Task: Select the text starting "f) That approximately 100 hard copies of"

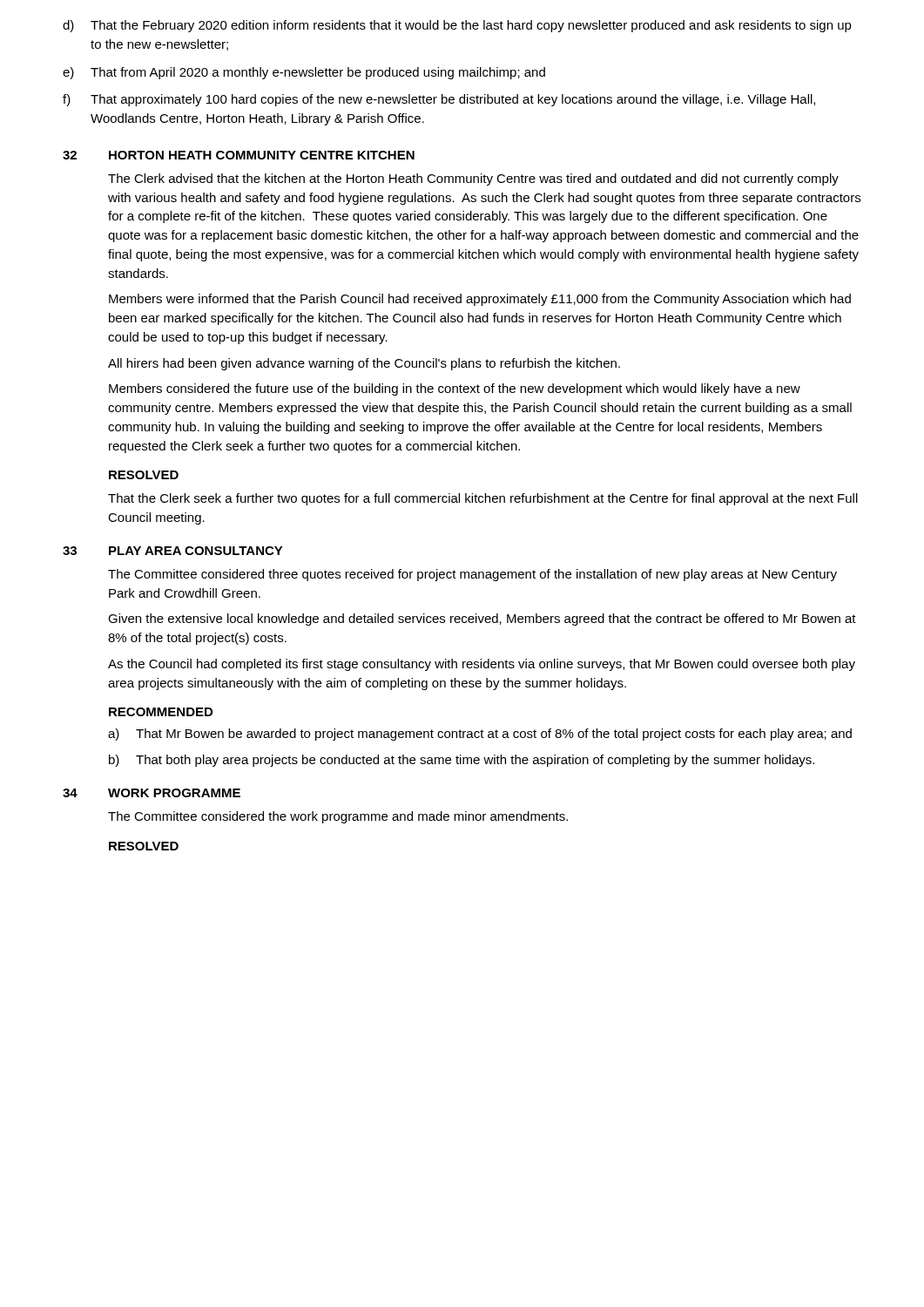Action: [x=462, y=109]
